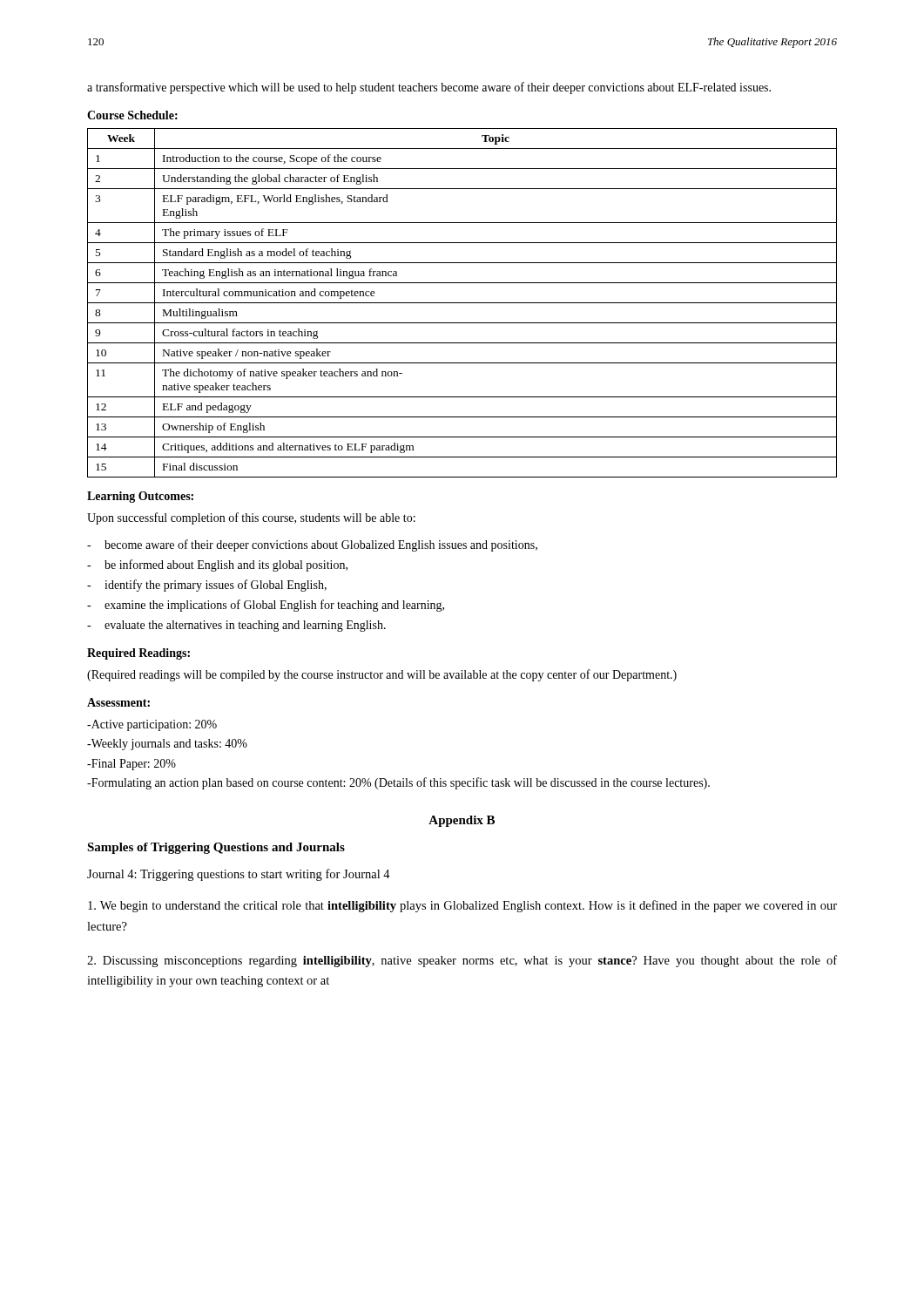Viewport: 924px width, 1307px height.
Task: Click on the element starting "We begin to"
Action: 462,916
